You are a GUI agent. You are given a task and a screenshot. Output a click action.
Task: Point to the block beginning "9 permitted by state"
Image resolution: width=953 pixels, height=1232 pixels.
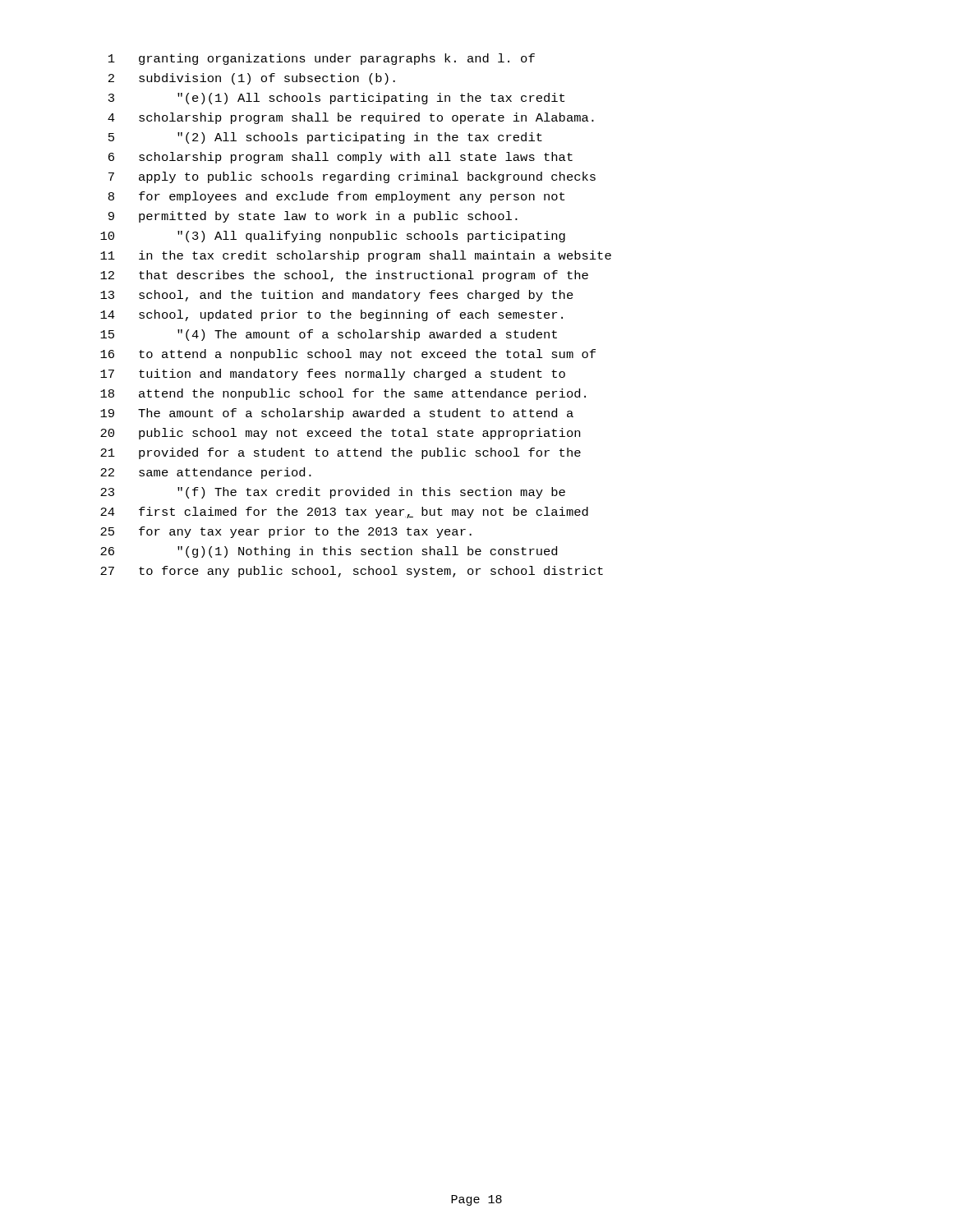[476, 217]
